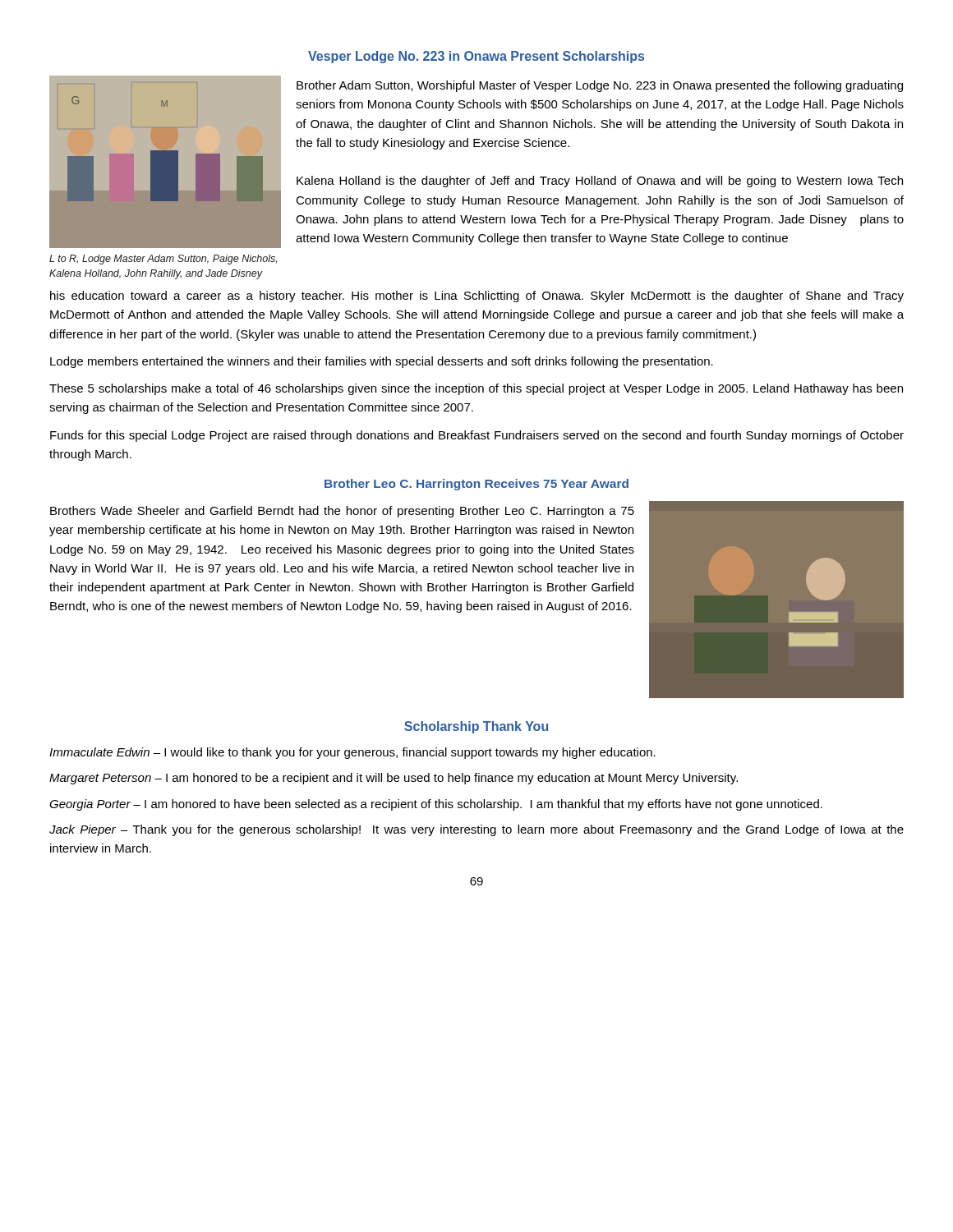Select the section header that says "Brother Leo C. Harrington Receives 75 Year Award"
953x1232 pixels.
tap(476, 483)
